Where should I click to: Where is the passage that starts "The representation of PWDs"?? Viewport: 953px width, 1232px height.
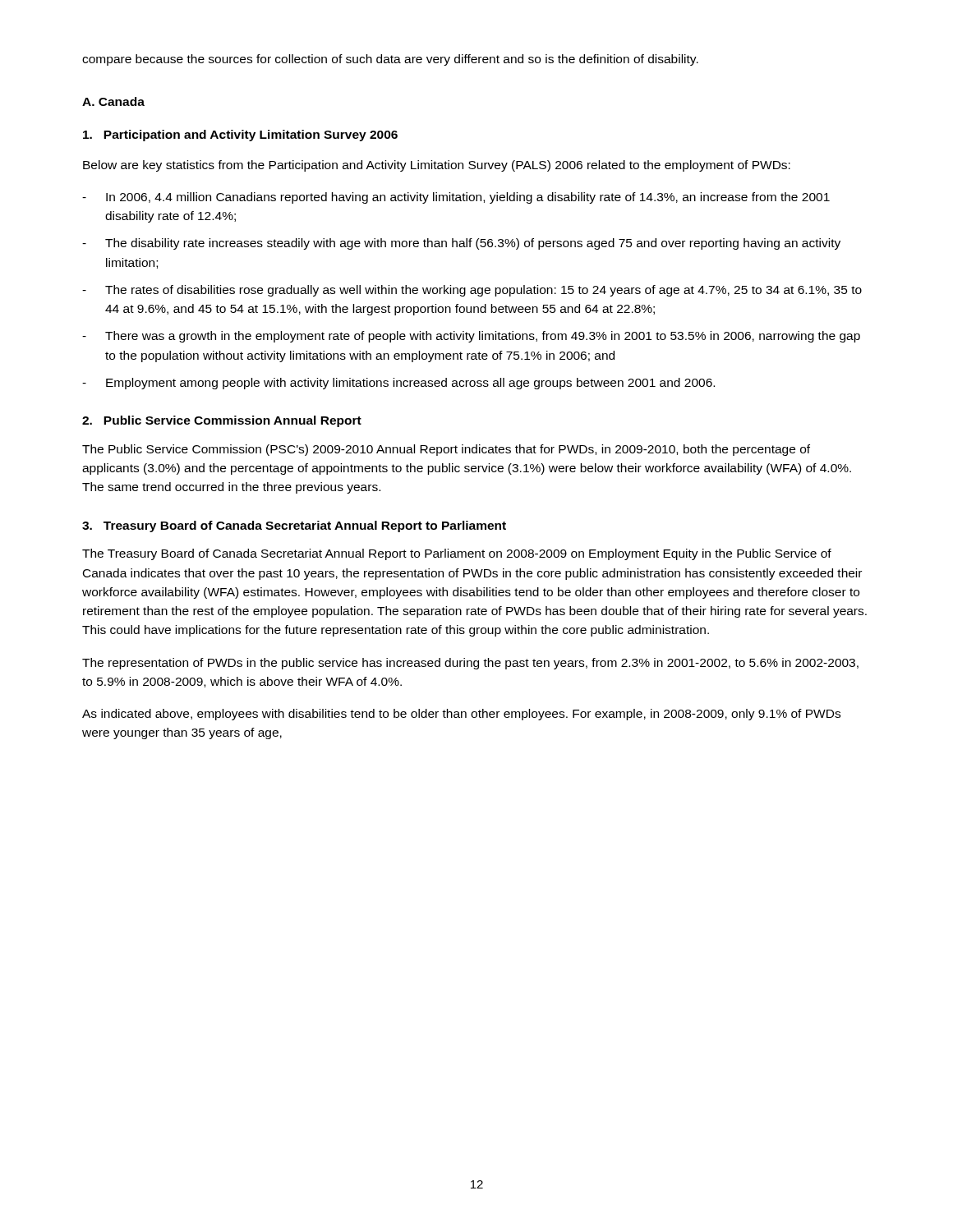(471, 672)
